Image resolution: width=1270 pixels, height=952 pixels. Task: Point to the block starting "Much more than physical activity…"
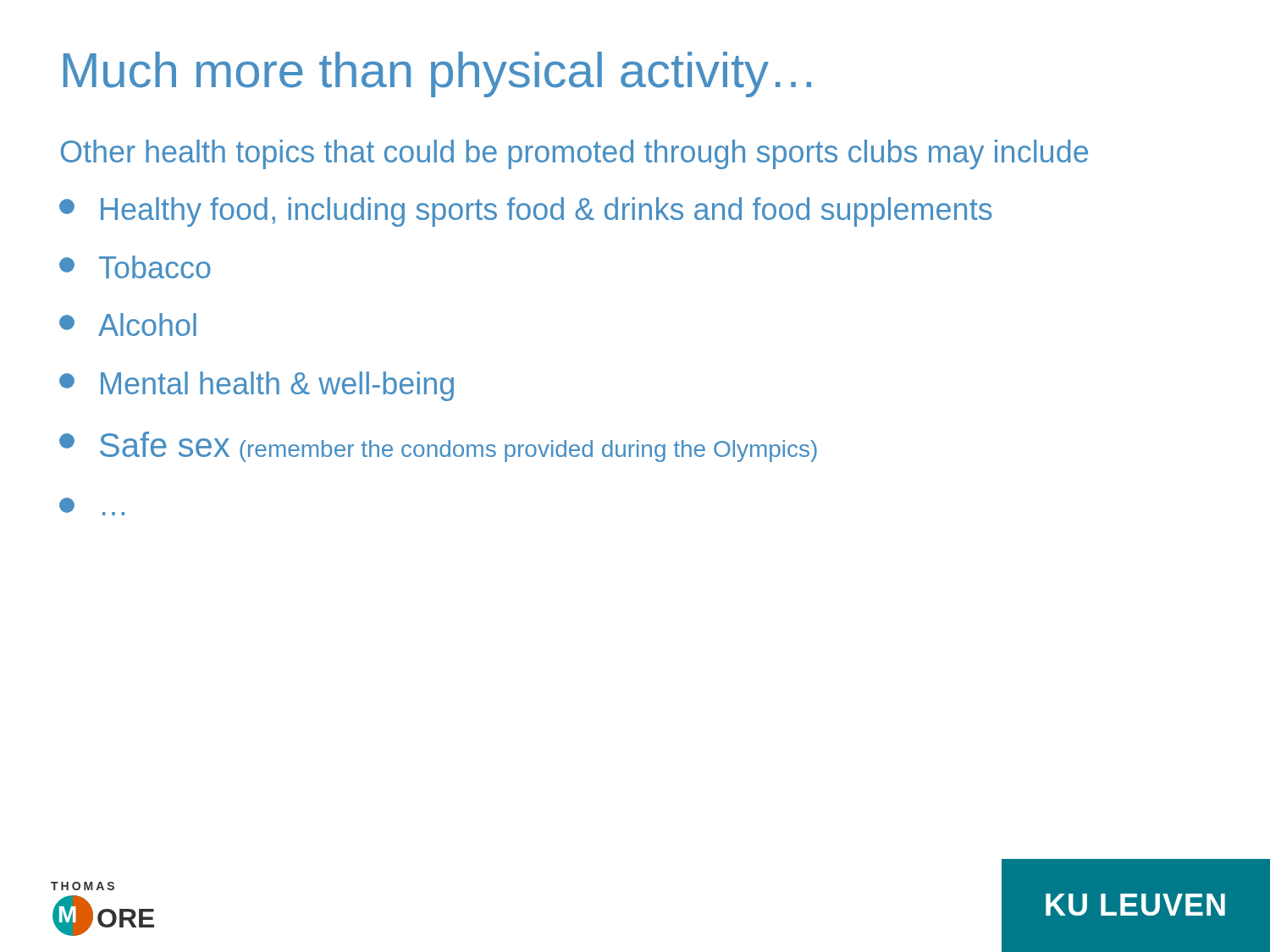[439, 70]
